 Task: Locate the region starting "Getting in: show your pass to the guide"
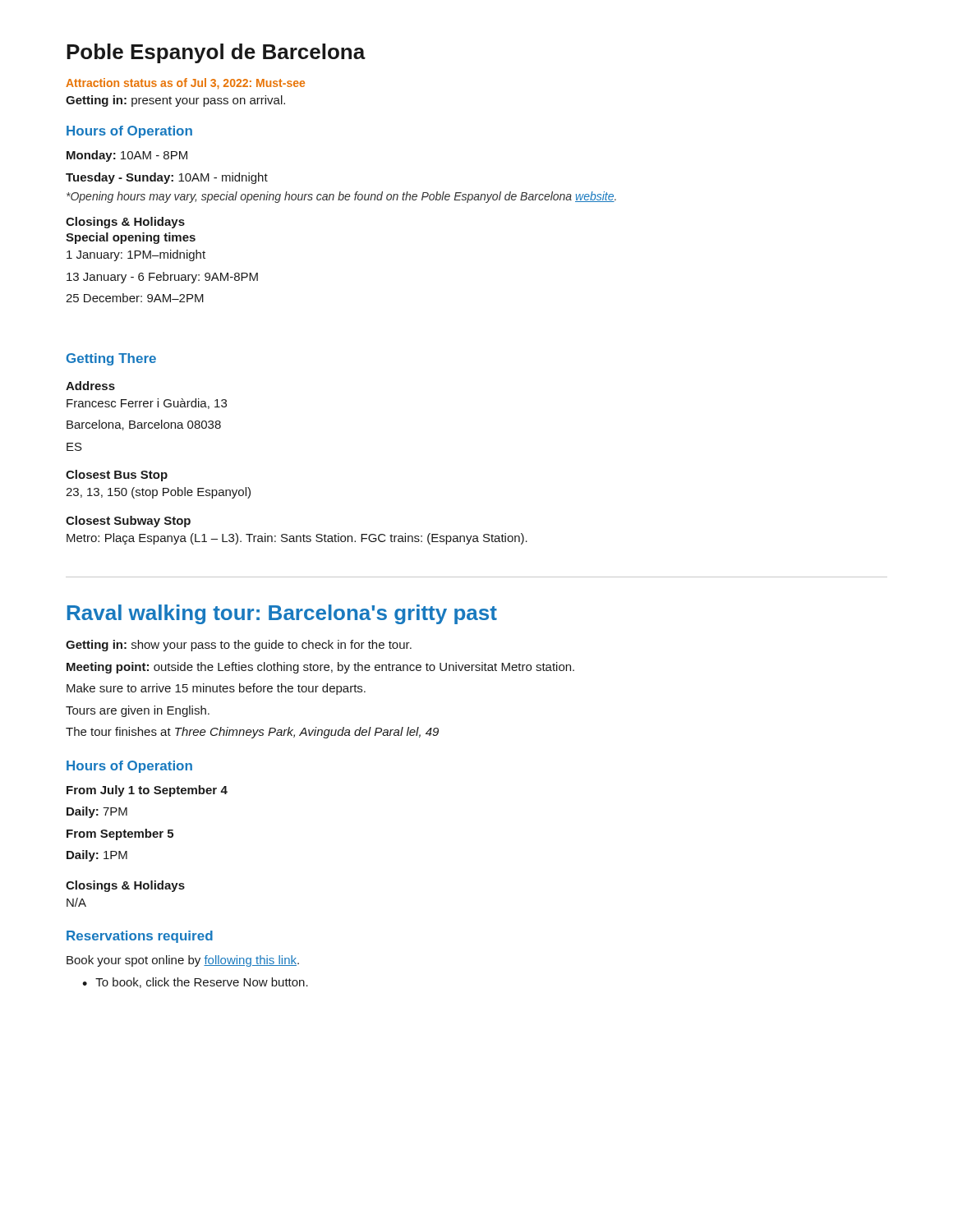[239, 646]
